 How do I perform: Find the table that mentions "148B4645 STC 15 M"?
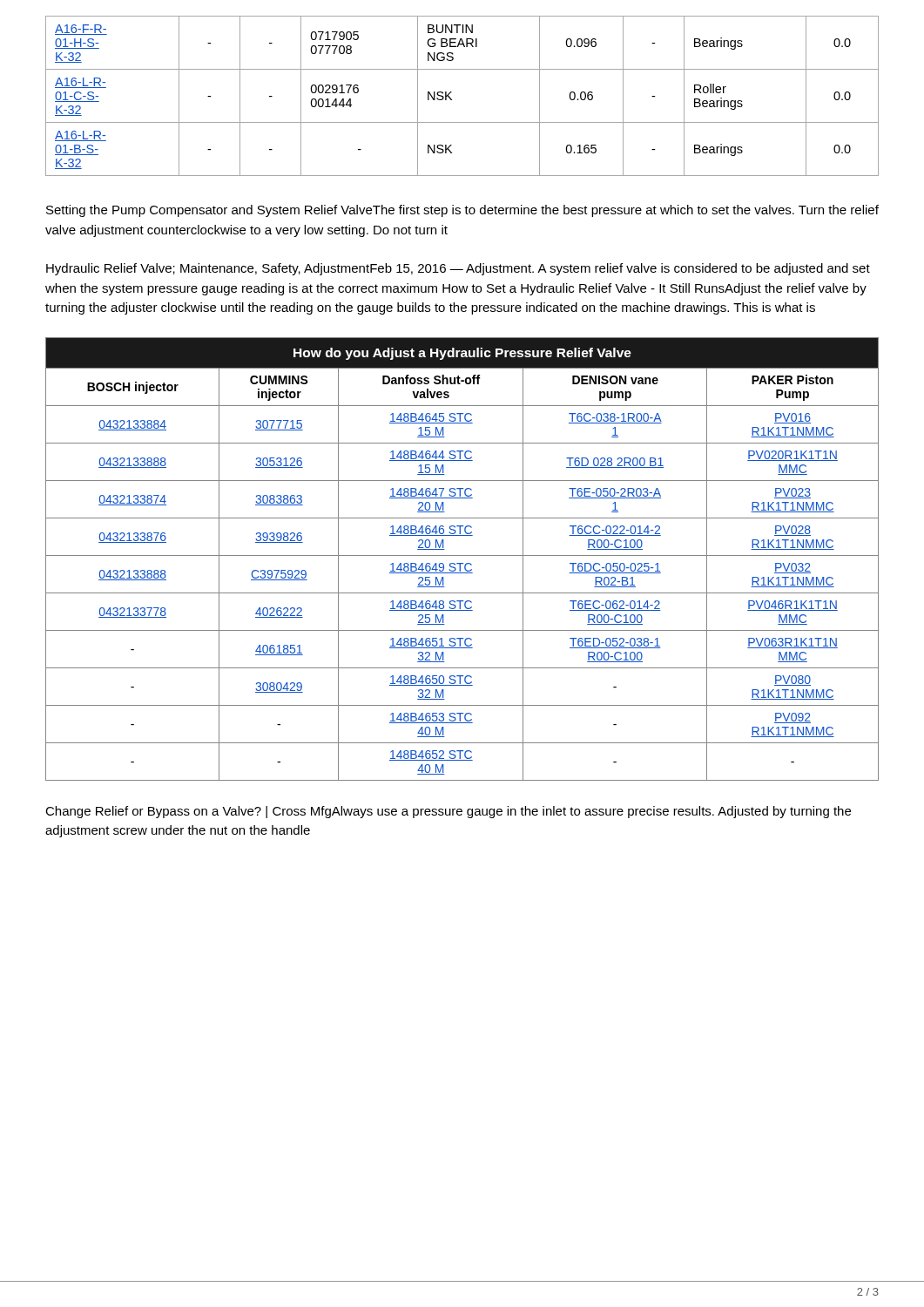pos(462,559)
